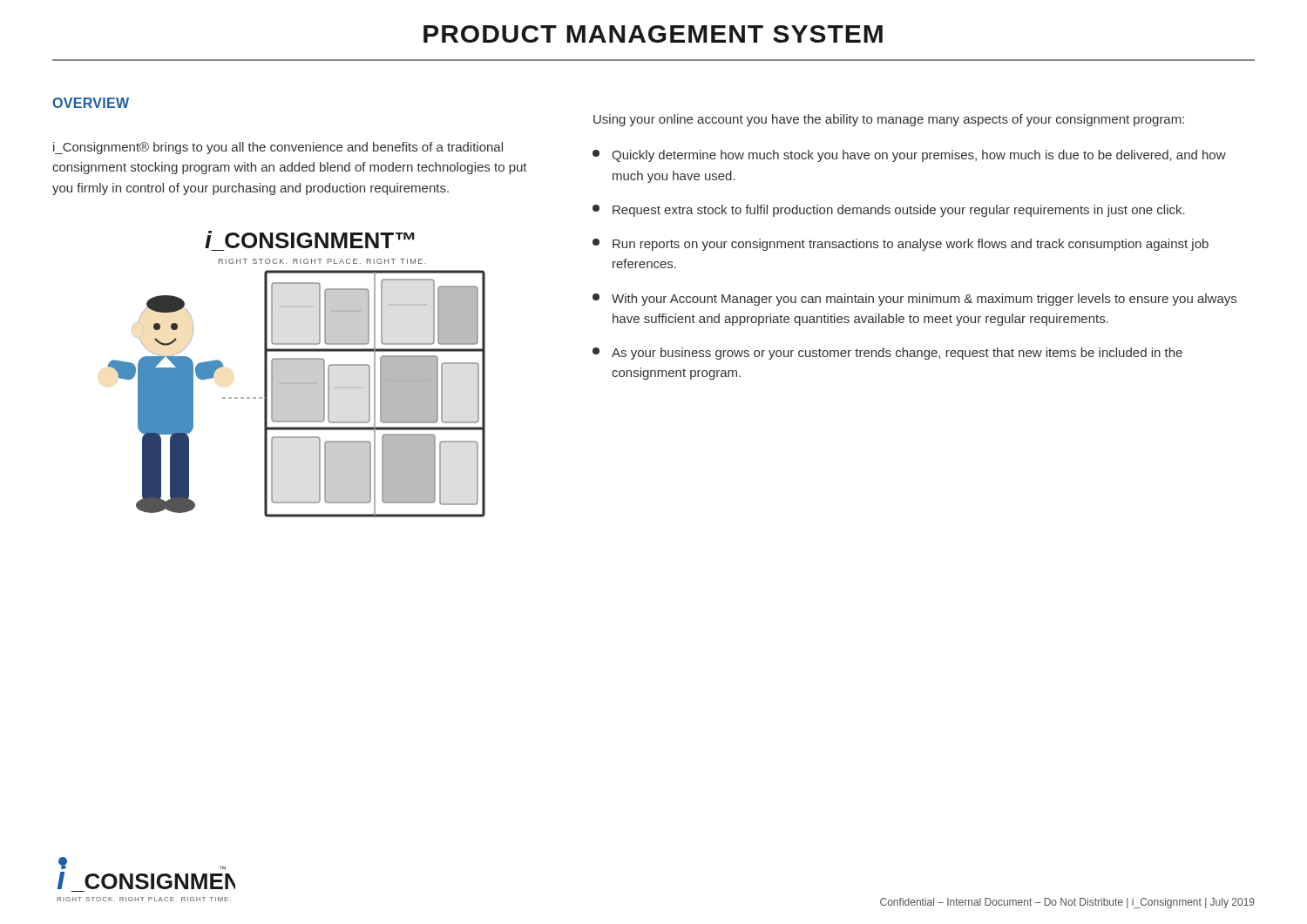Click on the text block that says "Using your online account you have the"

click(x=924, y=119)
